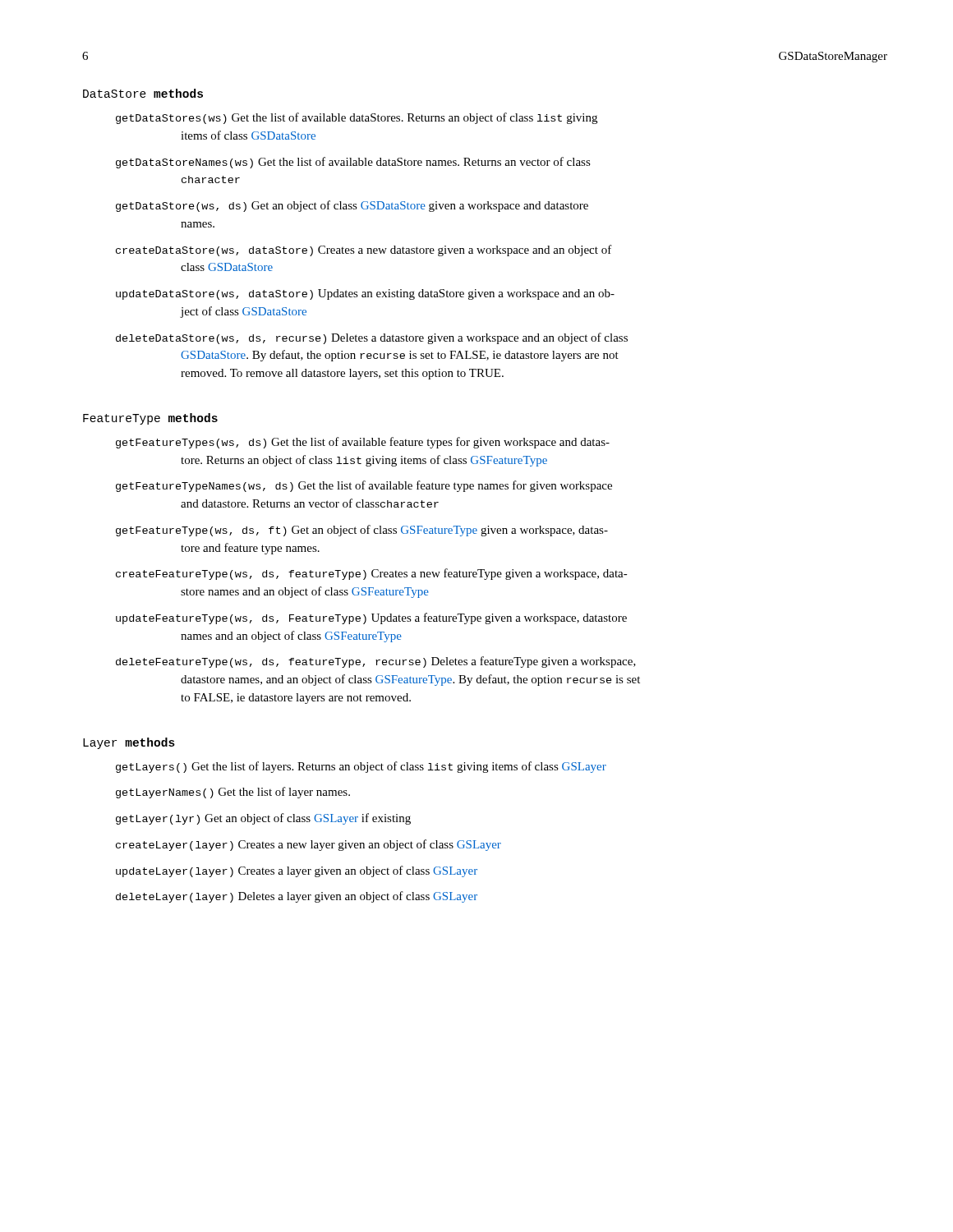Find "FeatureType methods" on this page
Image resolution: width=953 pixels, height=1232 pixels.
[150, 419]
